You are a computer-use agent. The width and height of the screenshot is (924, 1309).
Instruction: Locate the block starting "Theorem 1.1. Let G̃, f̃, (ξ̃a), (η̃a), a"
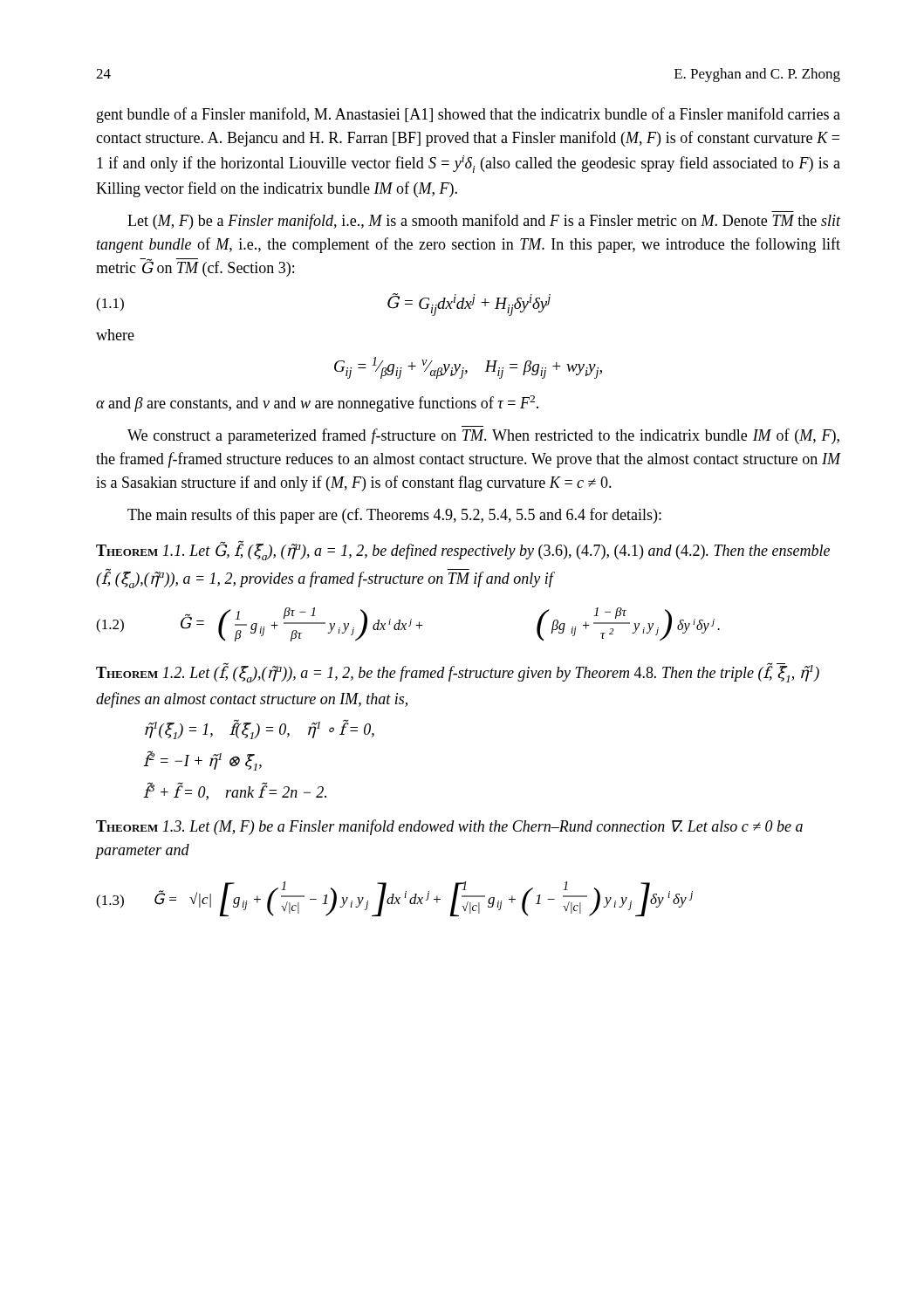coord(463,565)
